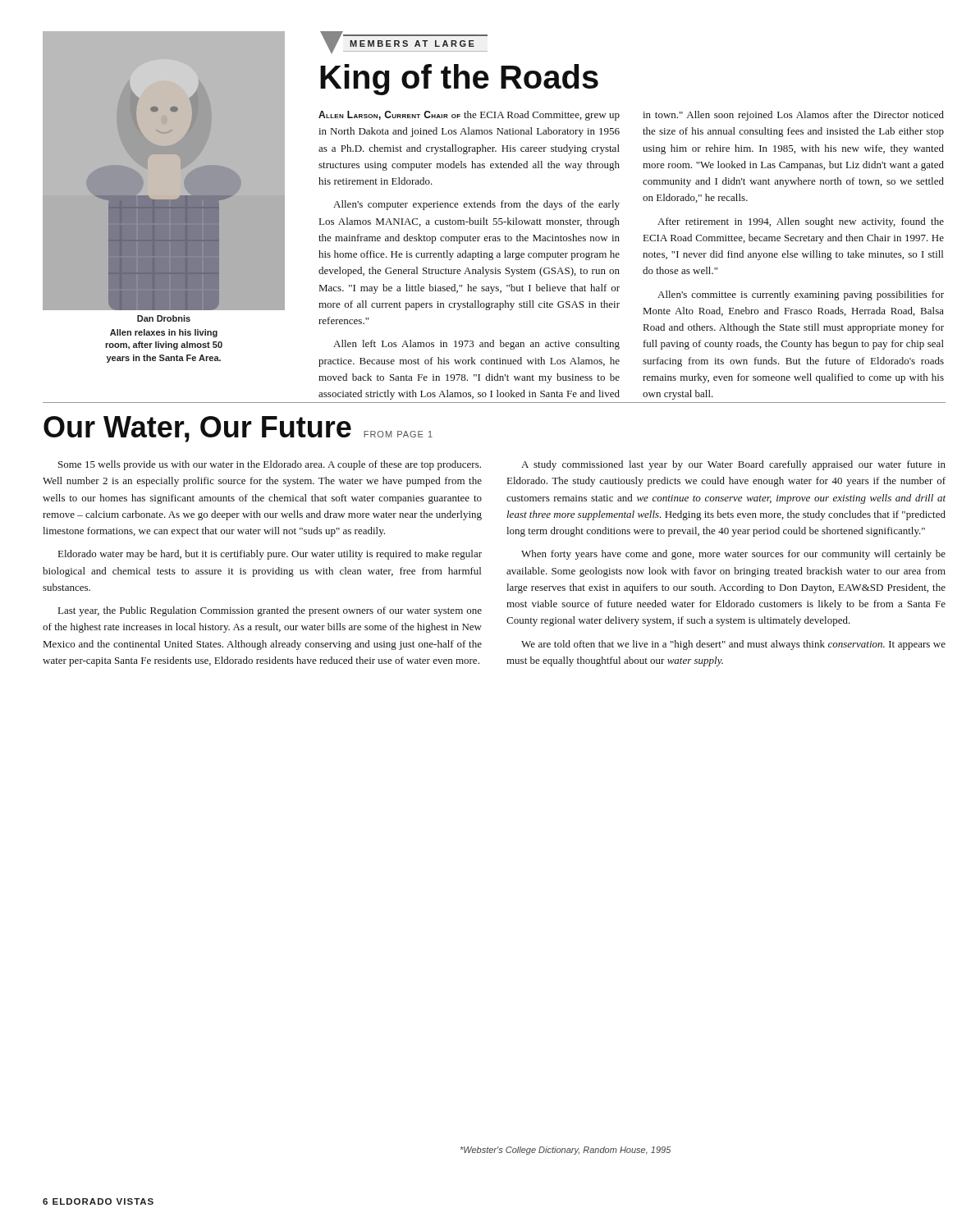
Task: Select the photo
Action: point(164,171)
